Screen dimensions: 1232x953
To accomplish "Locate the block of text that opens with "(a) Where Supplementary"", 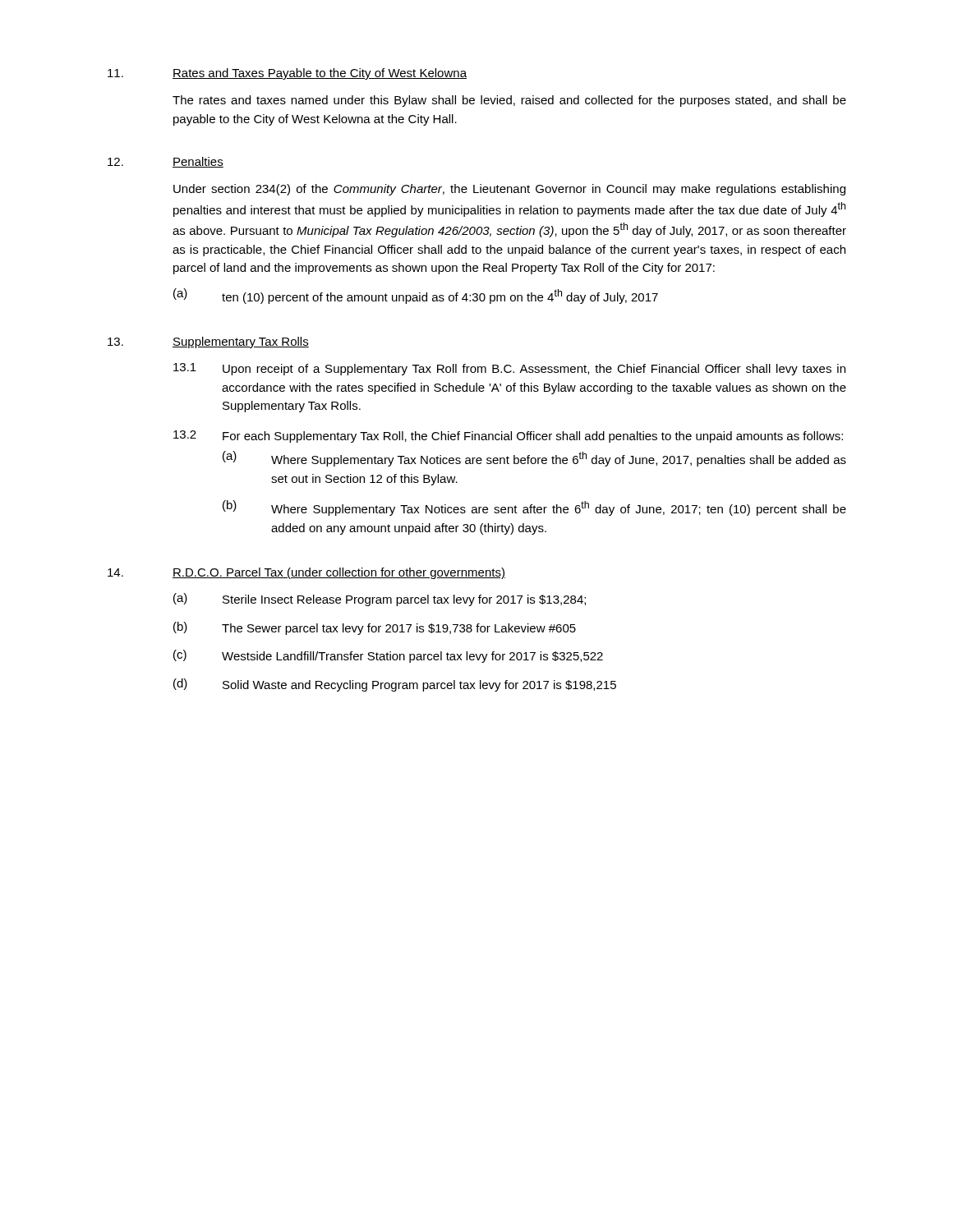I will click(534, 468).
